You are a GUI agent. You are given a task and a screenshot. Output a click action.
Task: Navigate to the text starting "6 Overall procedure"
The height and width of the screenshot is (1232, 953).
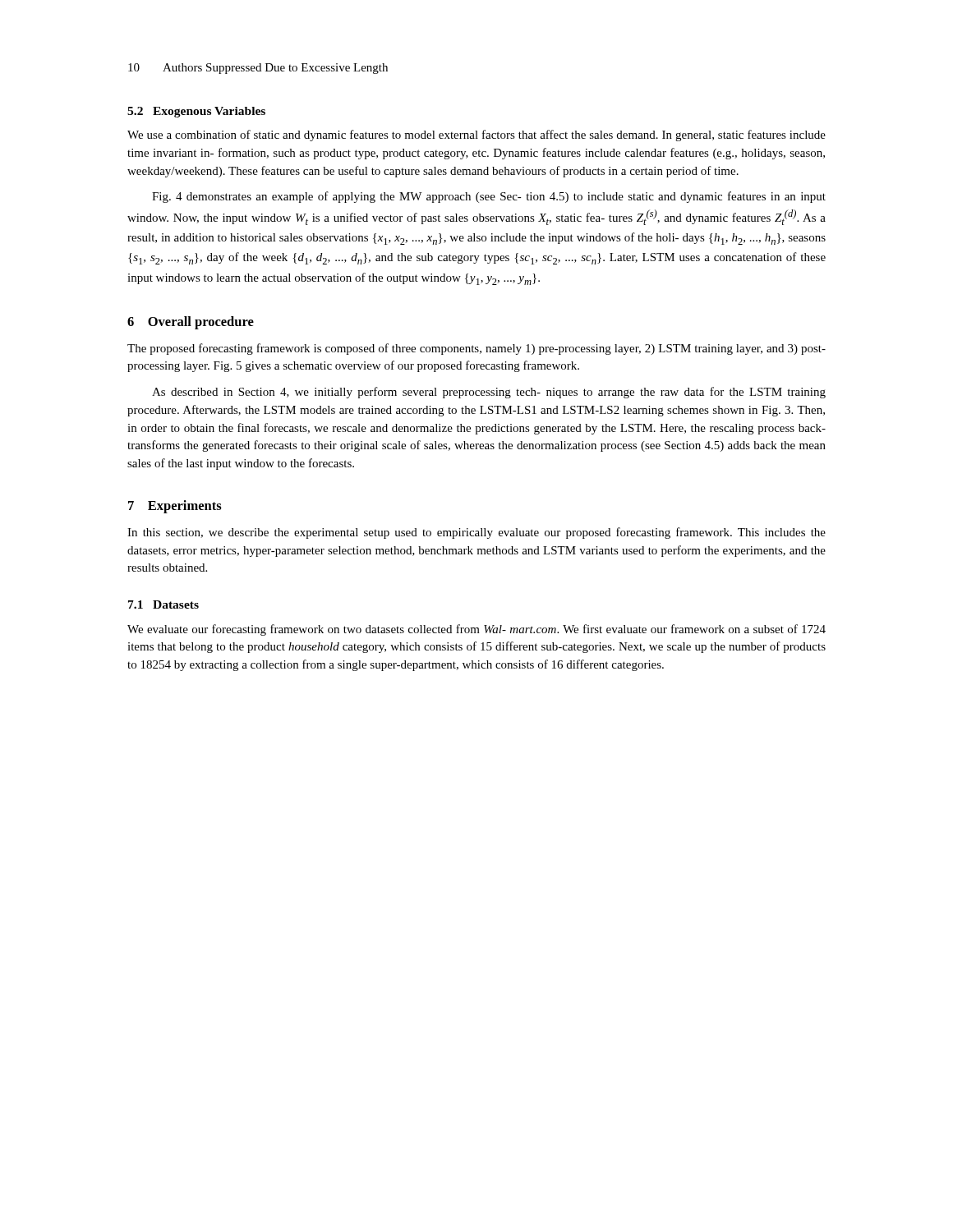pos(191,323)
